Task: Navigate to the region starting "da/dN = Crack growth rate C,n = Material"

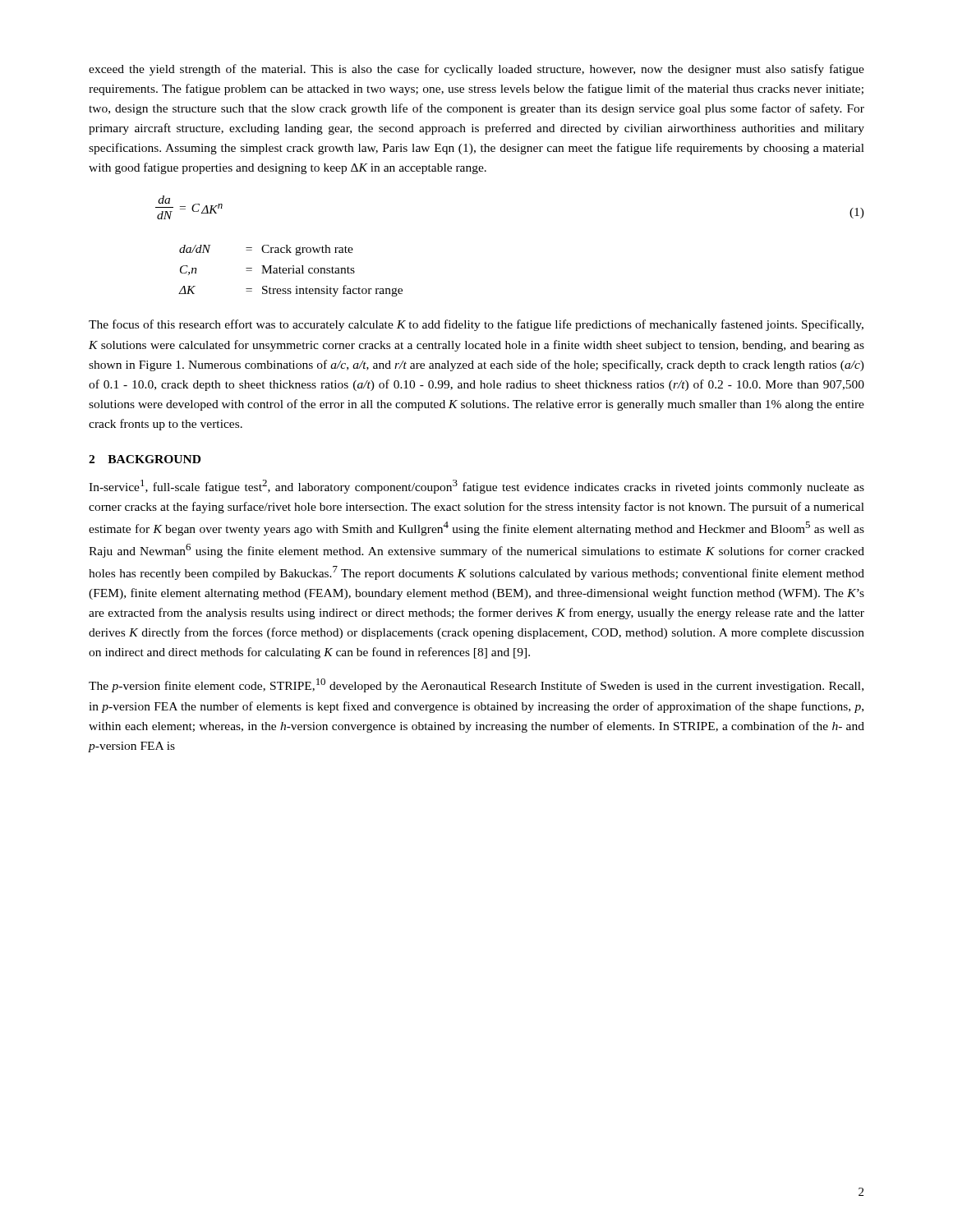Action: [266, 250]
